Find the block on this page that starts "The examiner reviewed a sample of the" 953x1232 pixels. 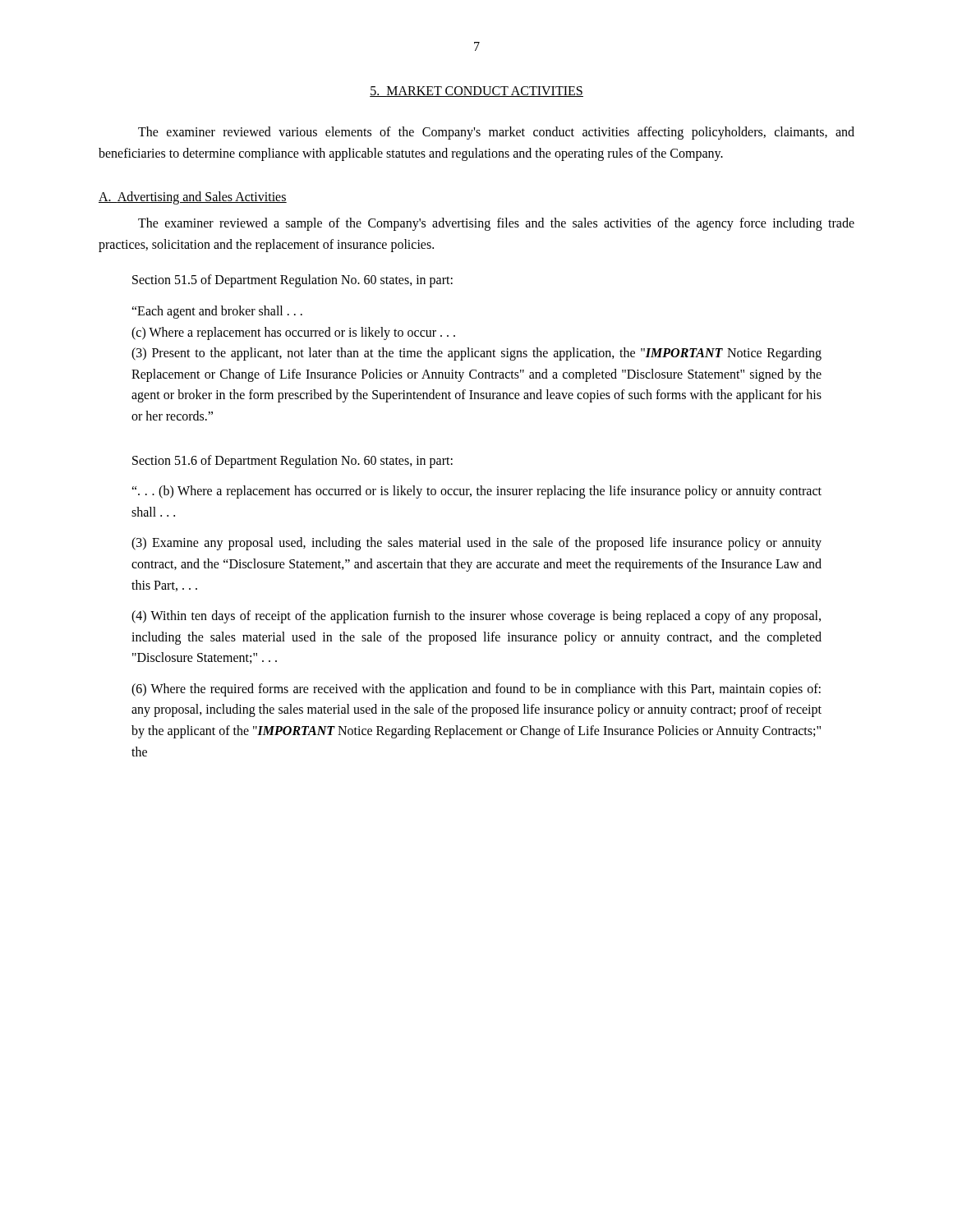476,234
